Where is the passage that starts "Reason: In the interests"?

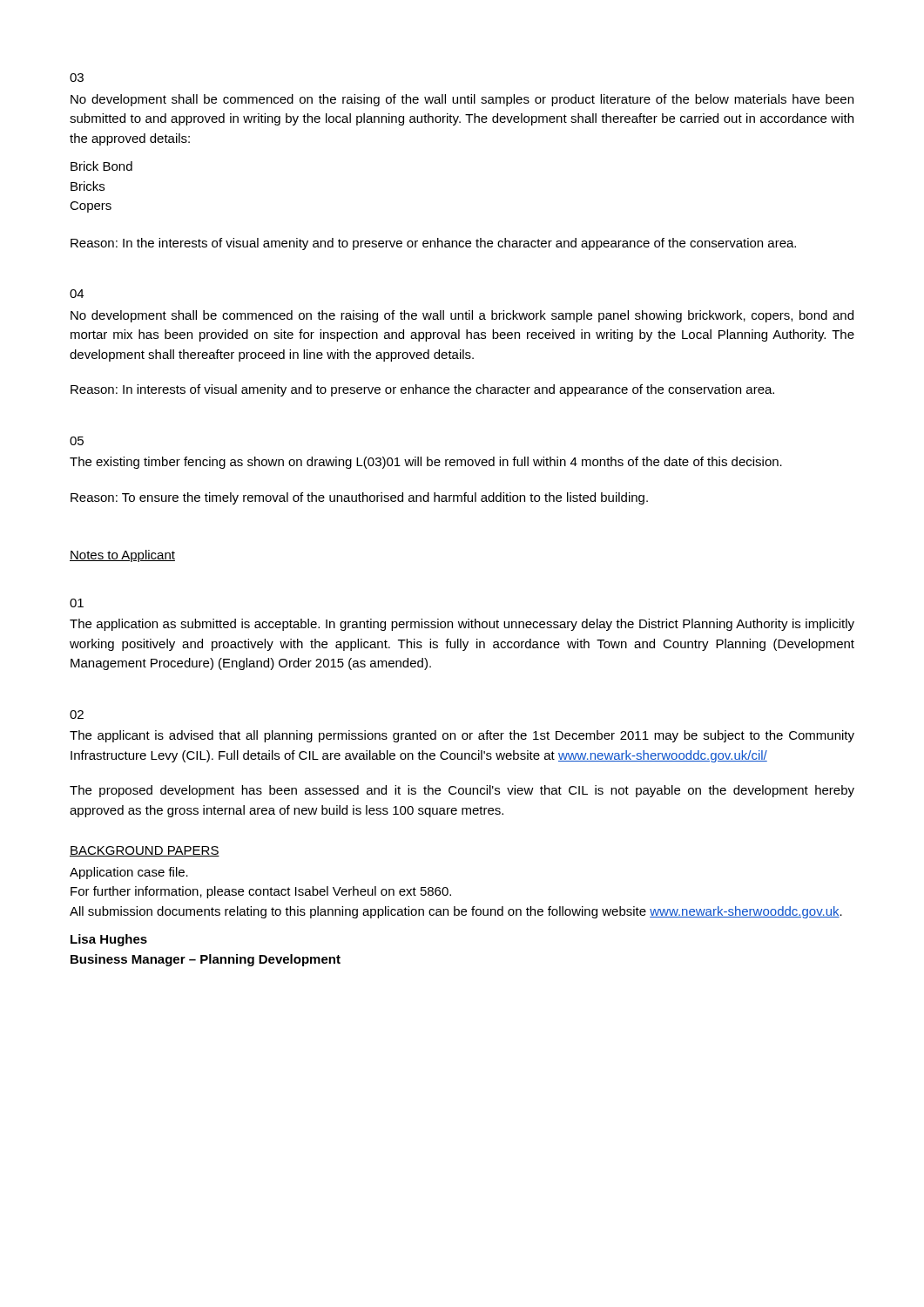pos(462,243)
